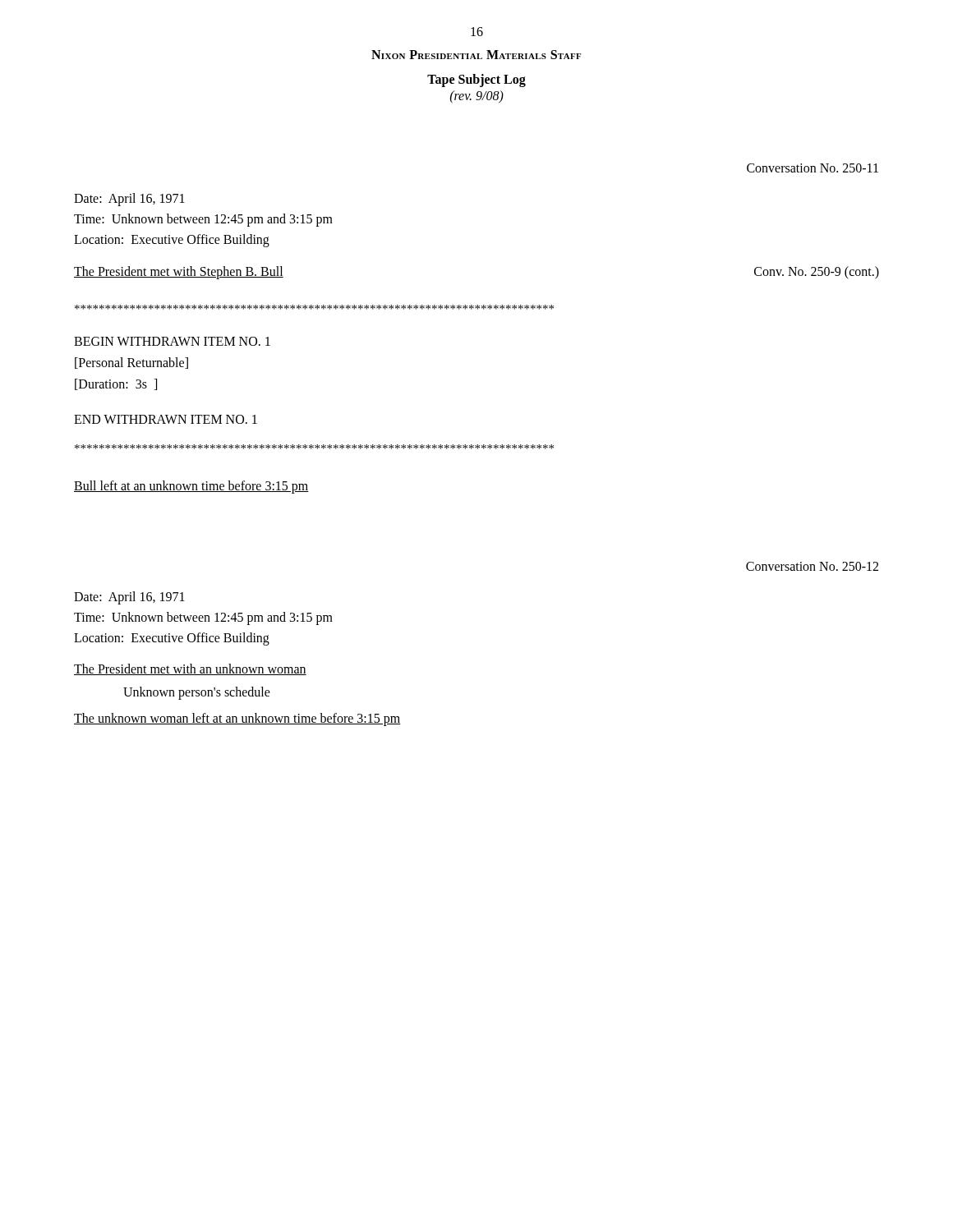
Task: Select the text with the text "END WITHDRAWN ITEM NO. 1"
Action: tap(166, 419)
